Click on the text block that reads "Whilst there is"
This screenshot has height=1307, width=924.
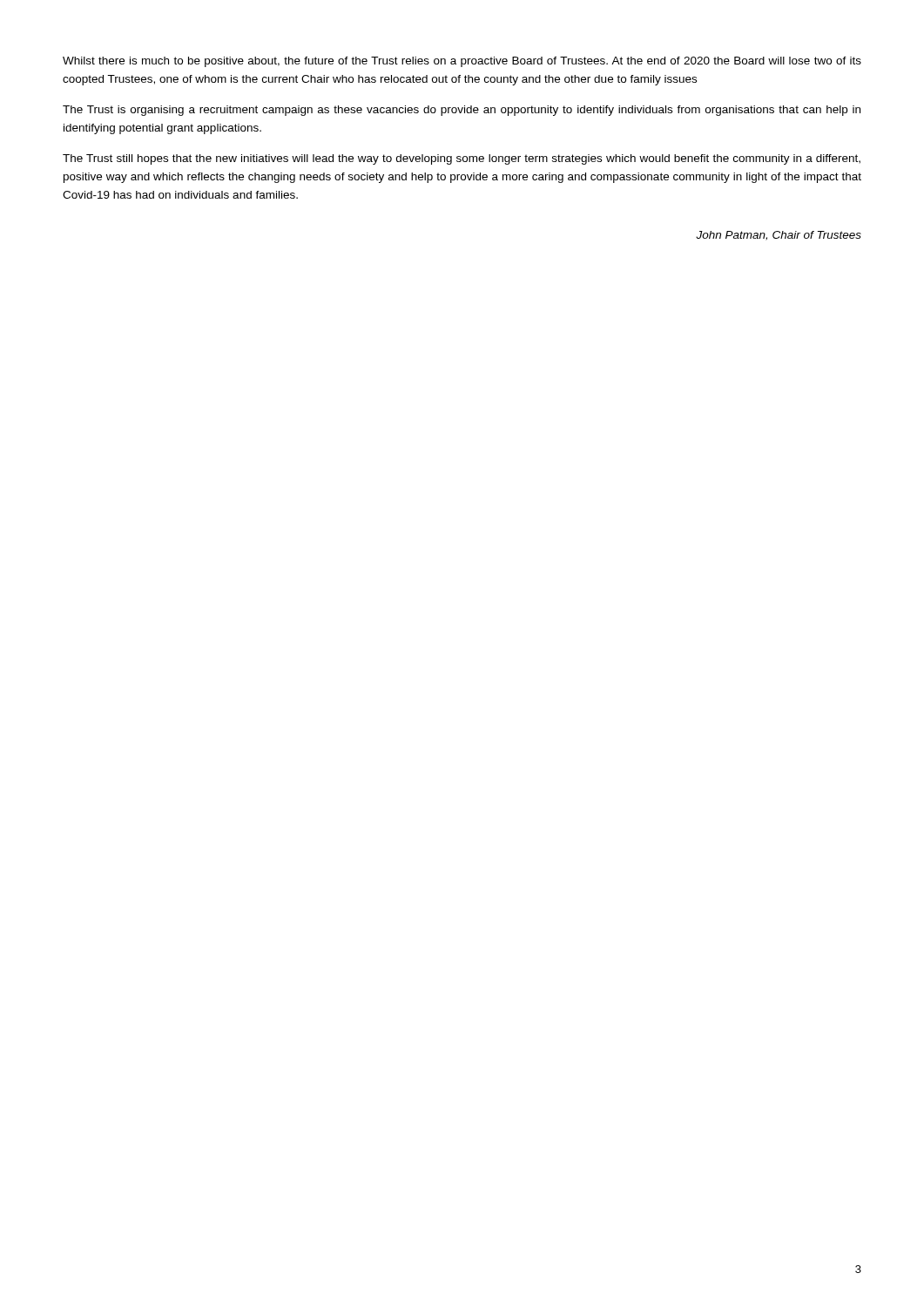click(462, 70)
